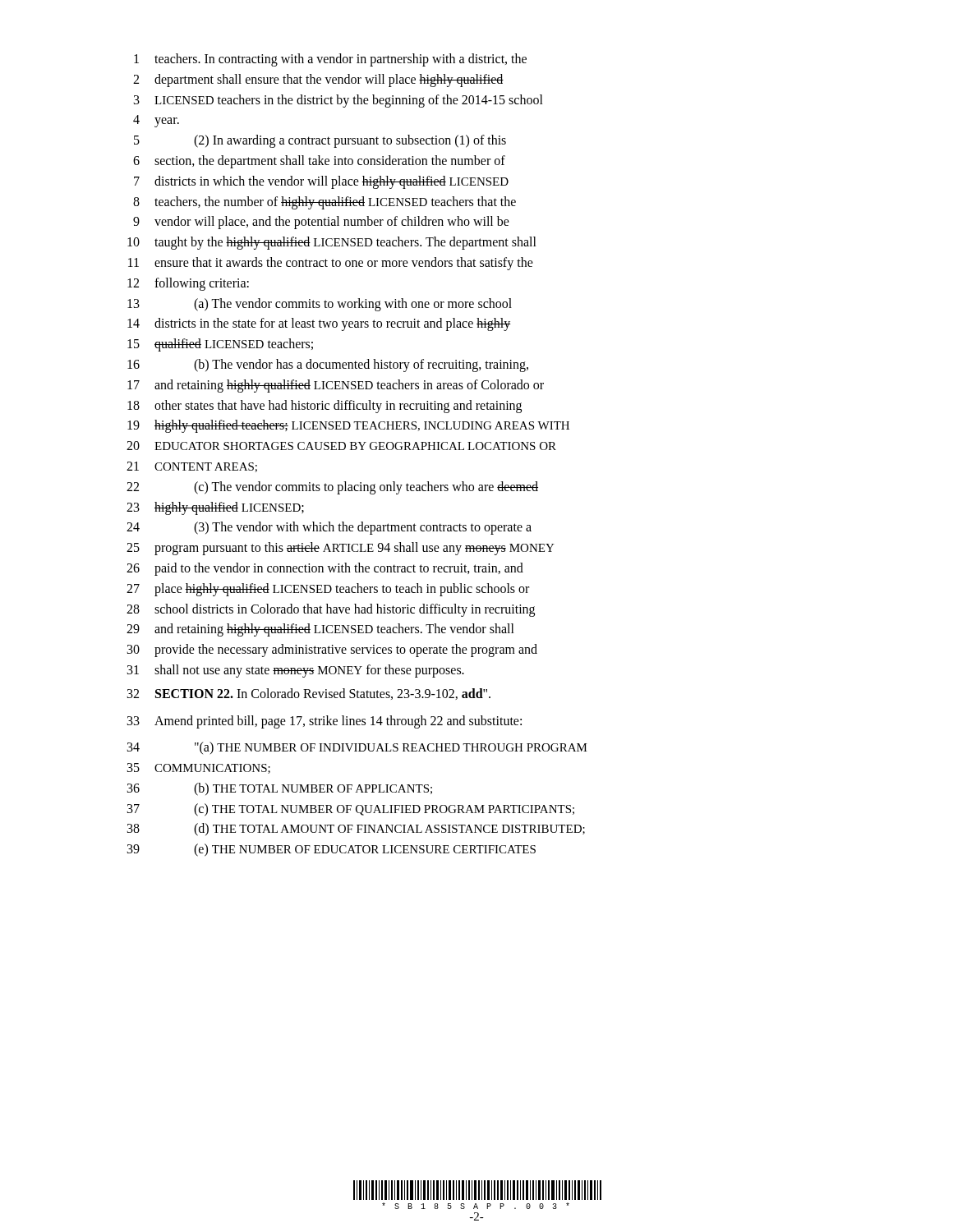The width and height of the screenshot is (953, 1232).
Task: Click on the block starting "11 ensure that it awards the contract to"
Action: point(497,263)
